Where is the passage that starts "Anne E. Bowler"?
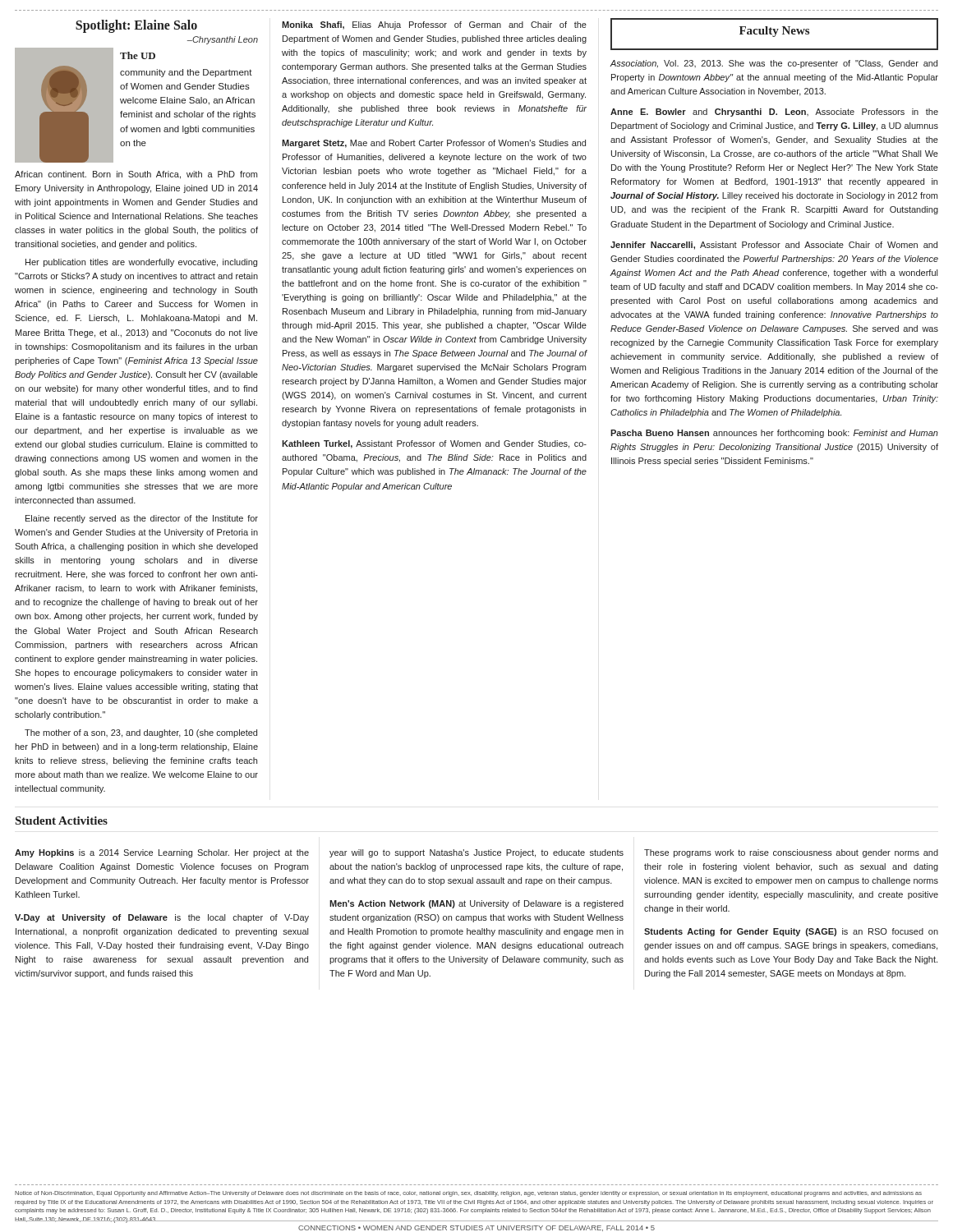The height and width of the screenshot is (1232, 953). coord(774,168)
